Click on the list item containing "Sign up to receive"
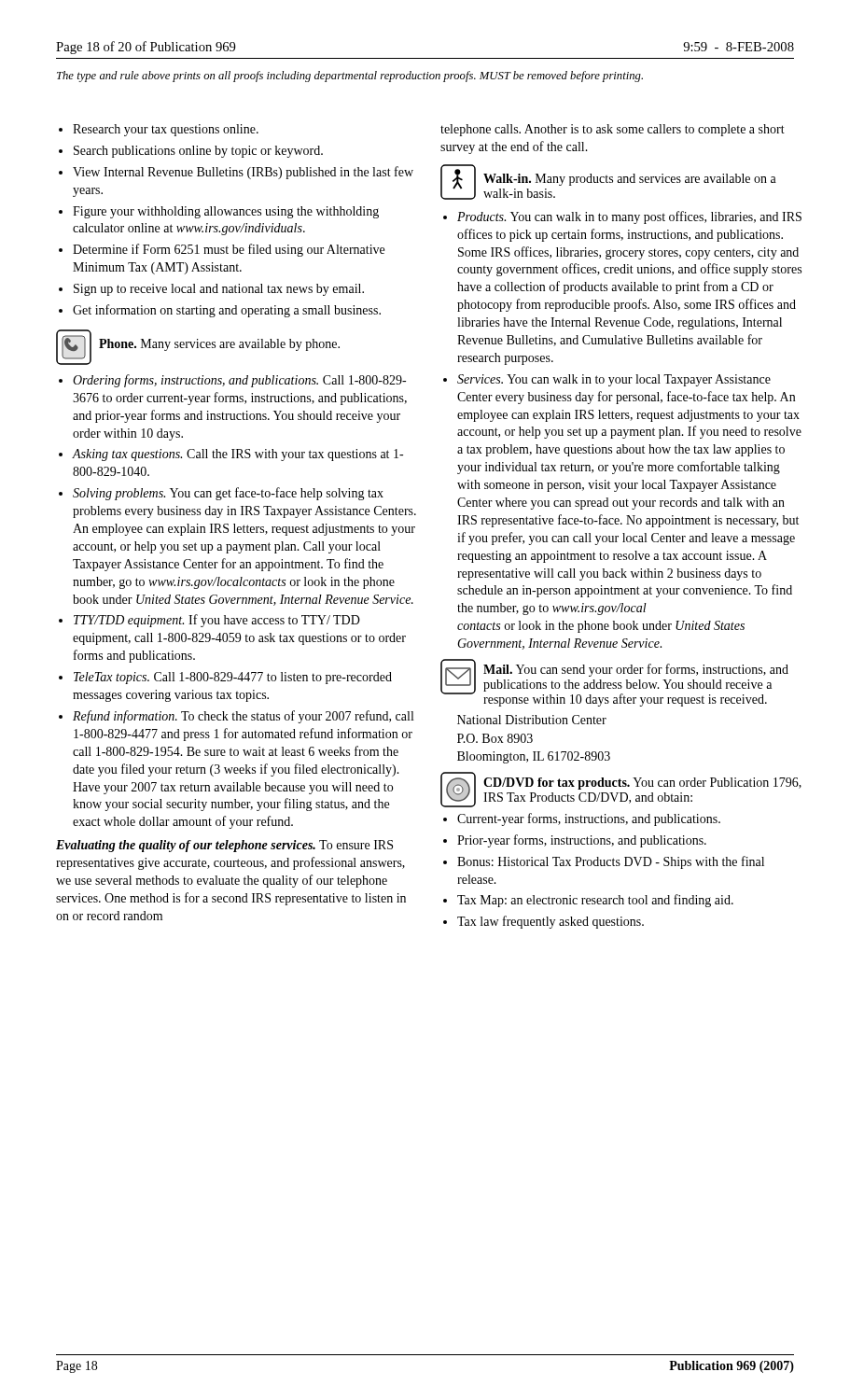Image resolution: width=850 pixels, height=1400 pixels. (246, 290)
